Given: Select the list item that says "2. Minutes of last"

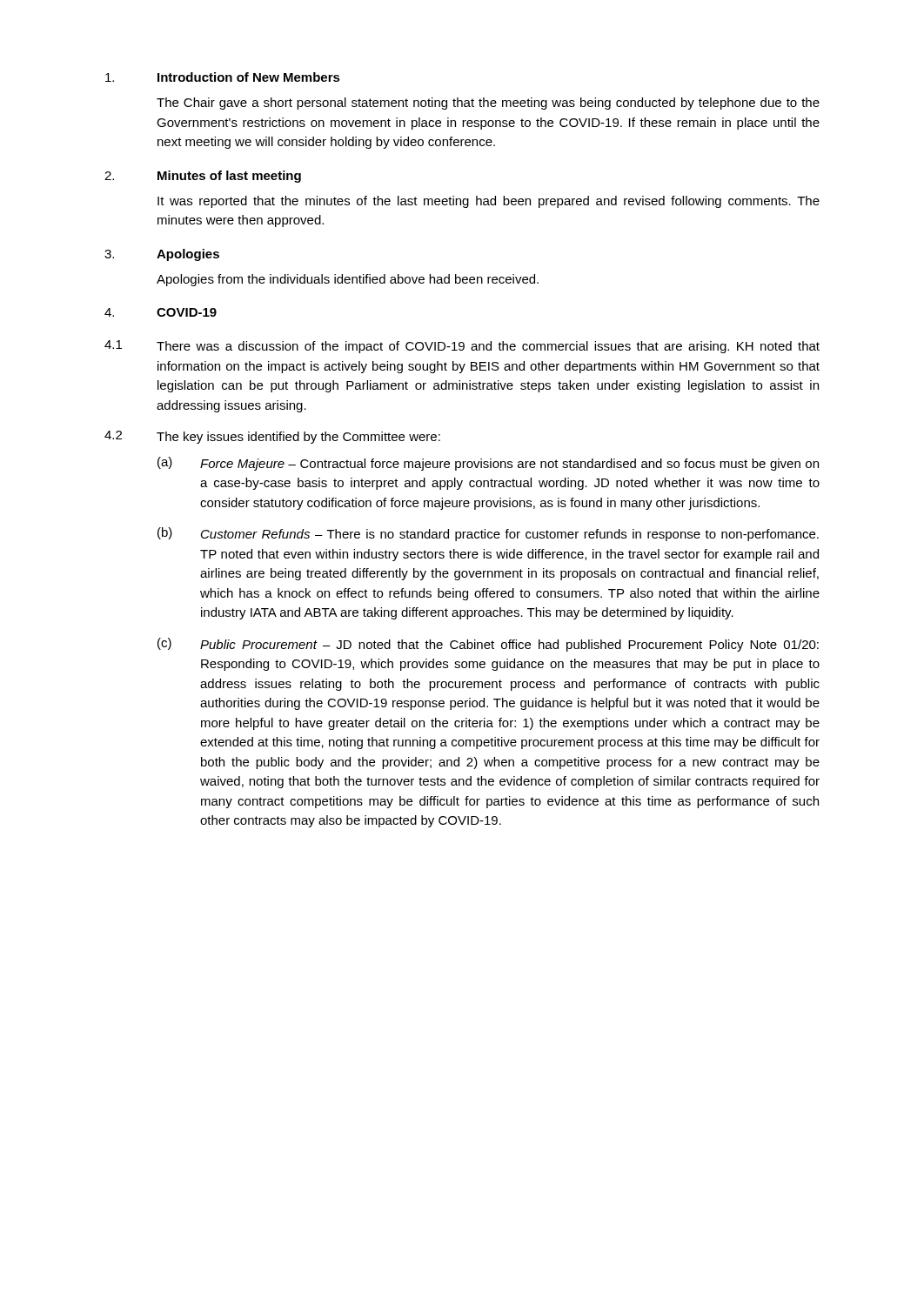Looking at the screenshot, I should [x=462, y=199].
